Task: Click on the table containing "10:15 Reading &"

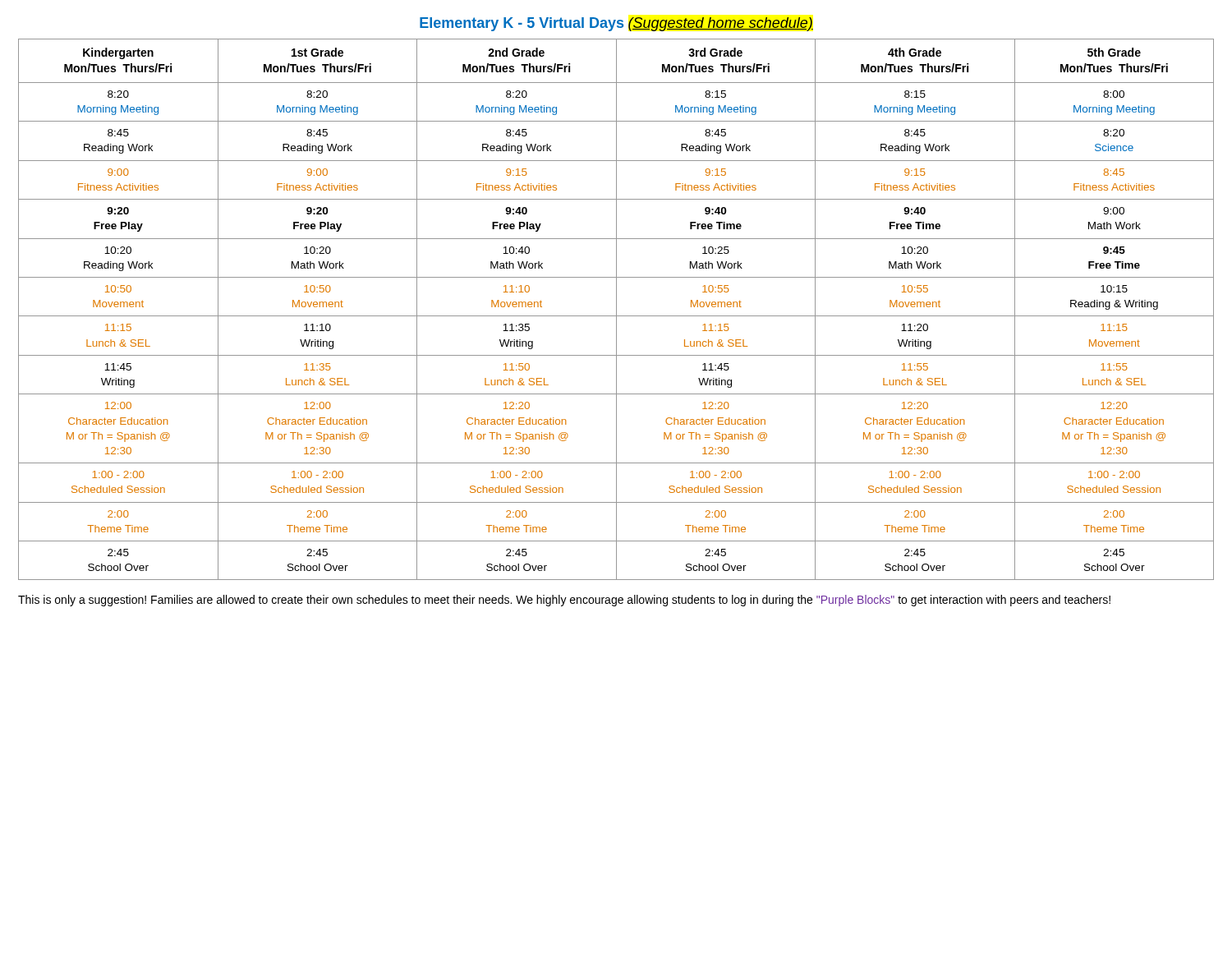Action: click(616, 309)
